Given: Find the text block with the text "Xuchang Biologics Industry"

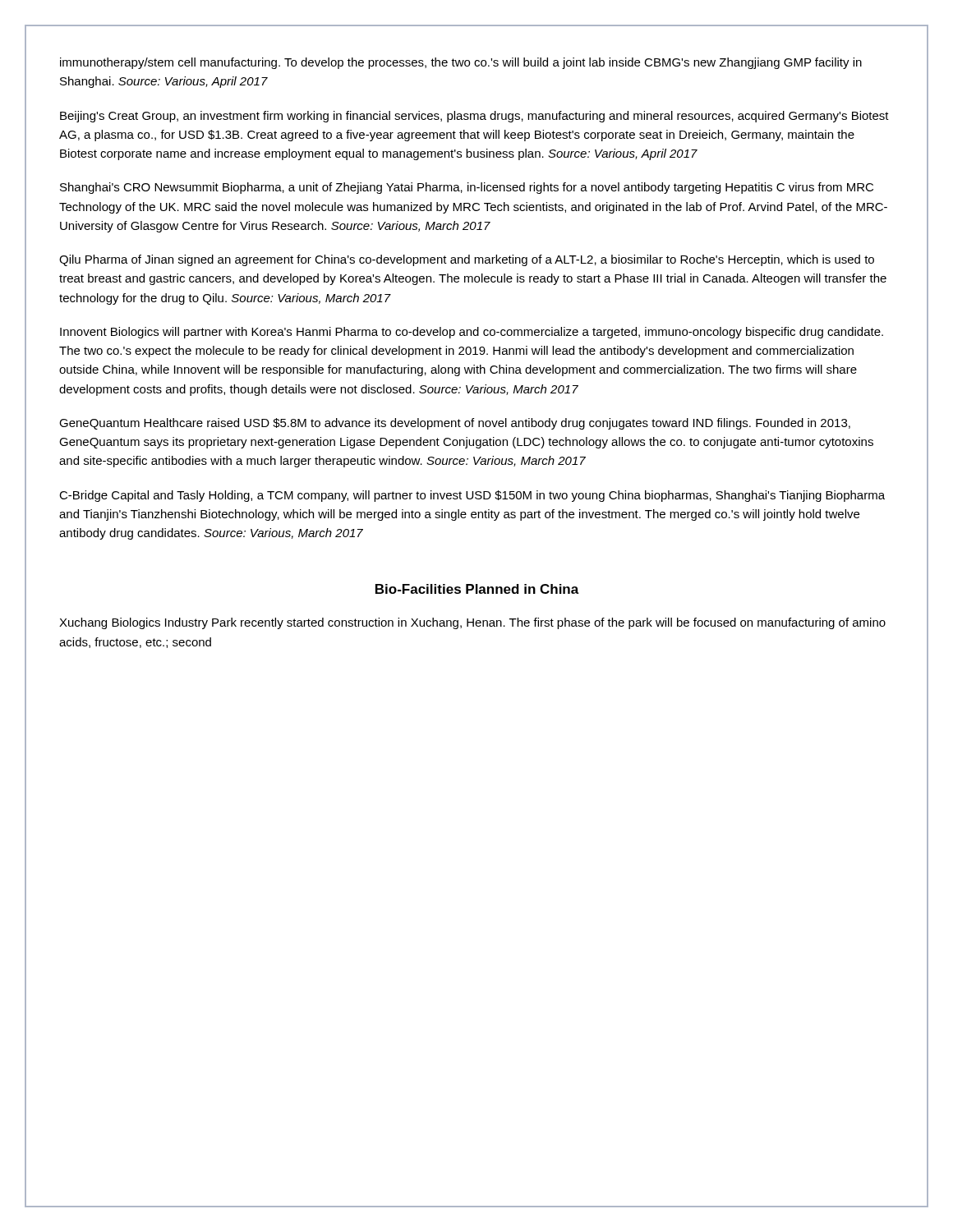Looking at the screenshot, I should [x=472, y=632].
